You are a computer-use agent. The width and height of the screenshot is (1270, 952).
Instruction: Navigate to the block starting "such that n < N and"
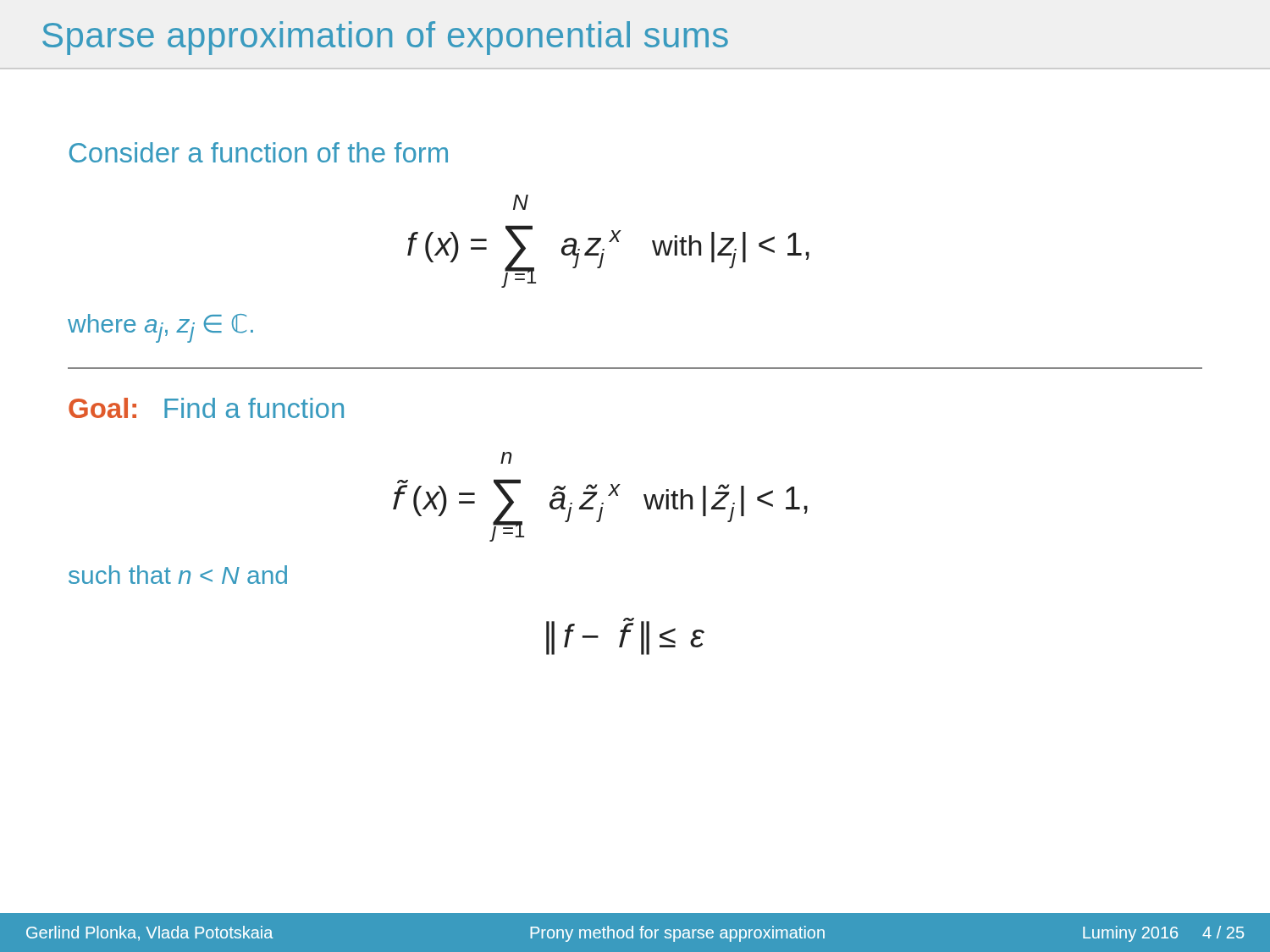click(178, 575)
